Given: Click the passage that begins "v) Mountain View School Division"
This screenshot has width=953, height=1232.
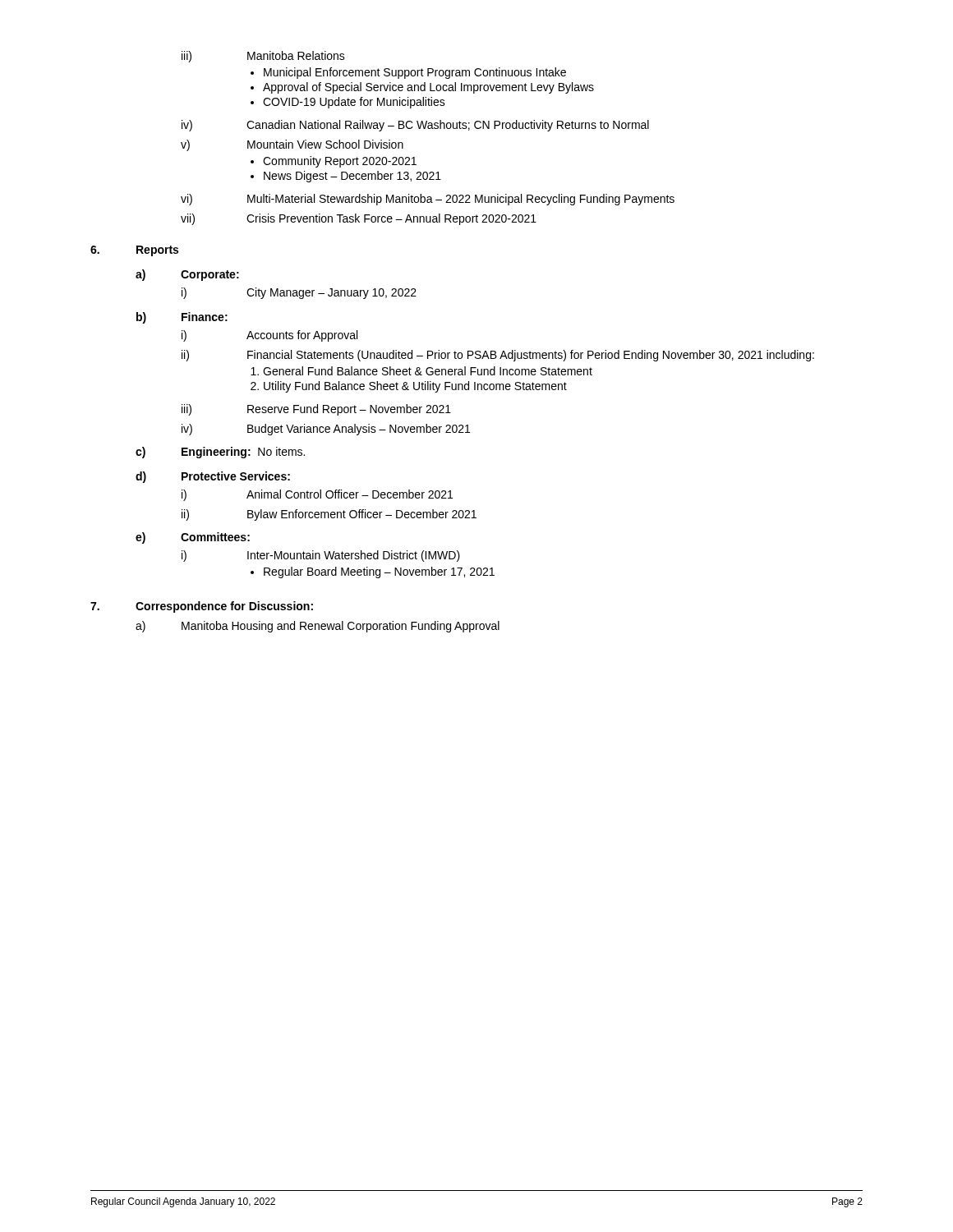Looking at the screenshot, I should 292,145.
